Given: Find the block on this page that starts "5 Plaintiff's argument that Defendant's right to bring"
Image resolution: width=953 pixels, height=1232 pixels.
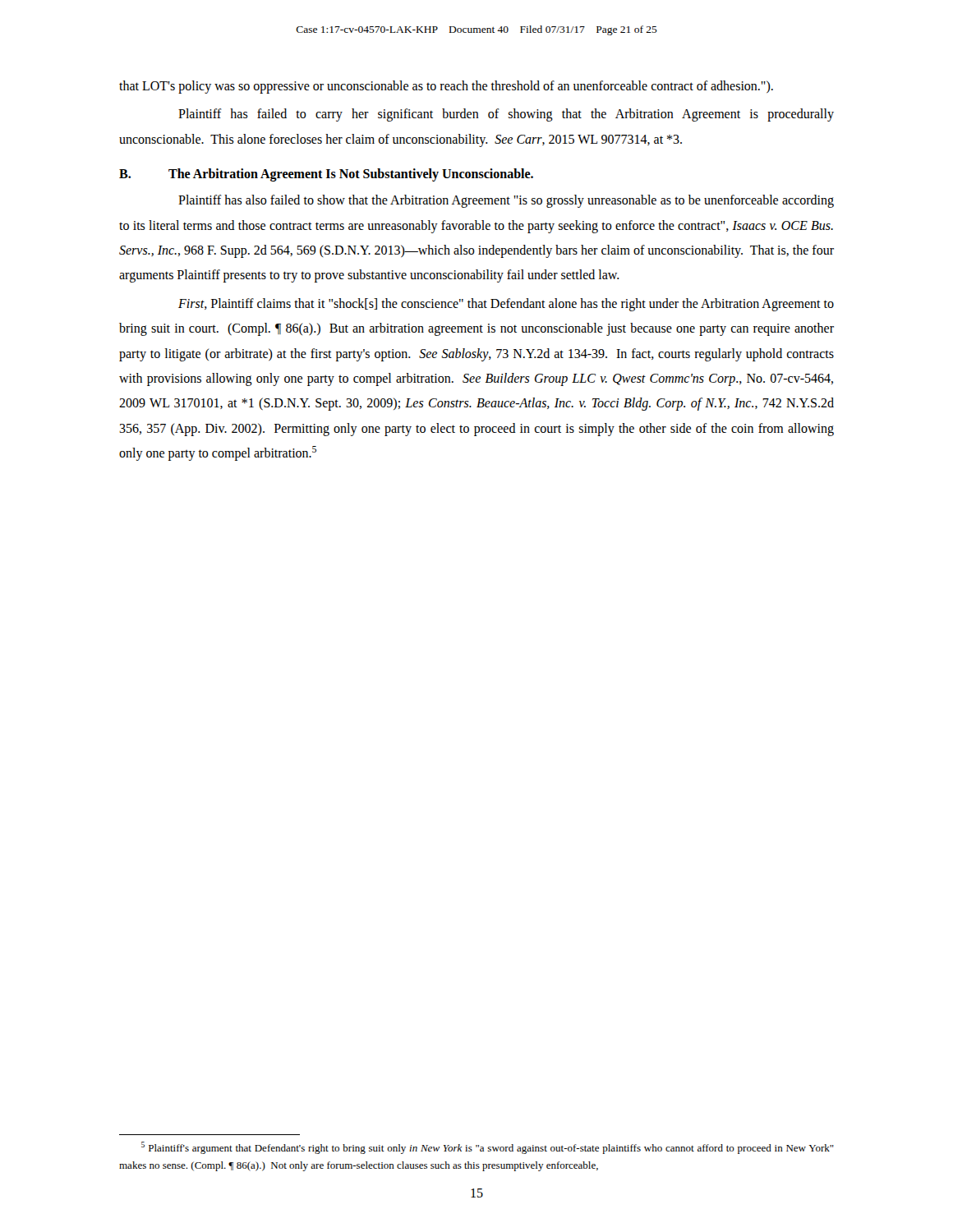Looking at the screenshot, I should tap(476, 1157).
